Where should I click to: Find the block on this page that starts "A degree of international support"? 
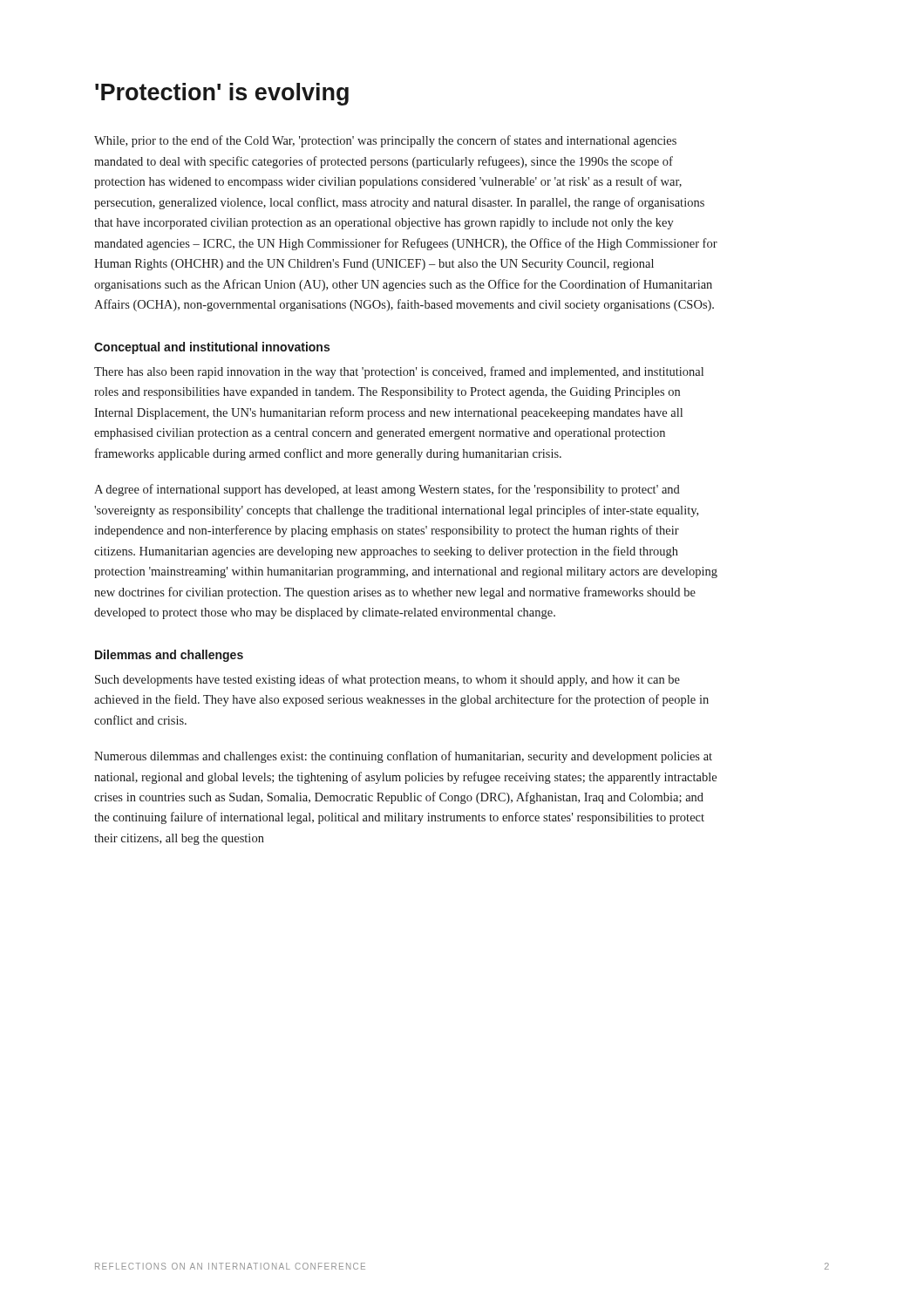(x=406, y=551)
